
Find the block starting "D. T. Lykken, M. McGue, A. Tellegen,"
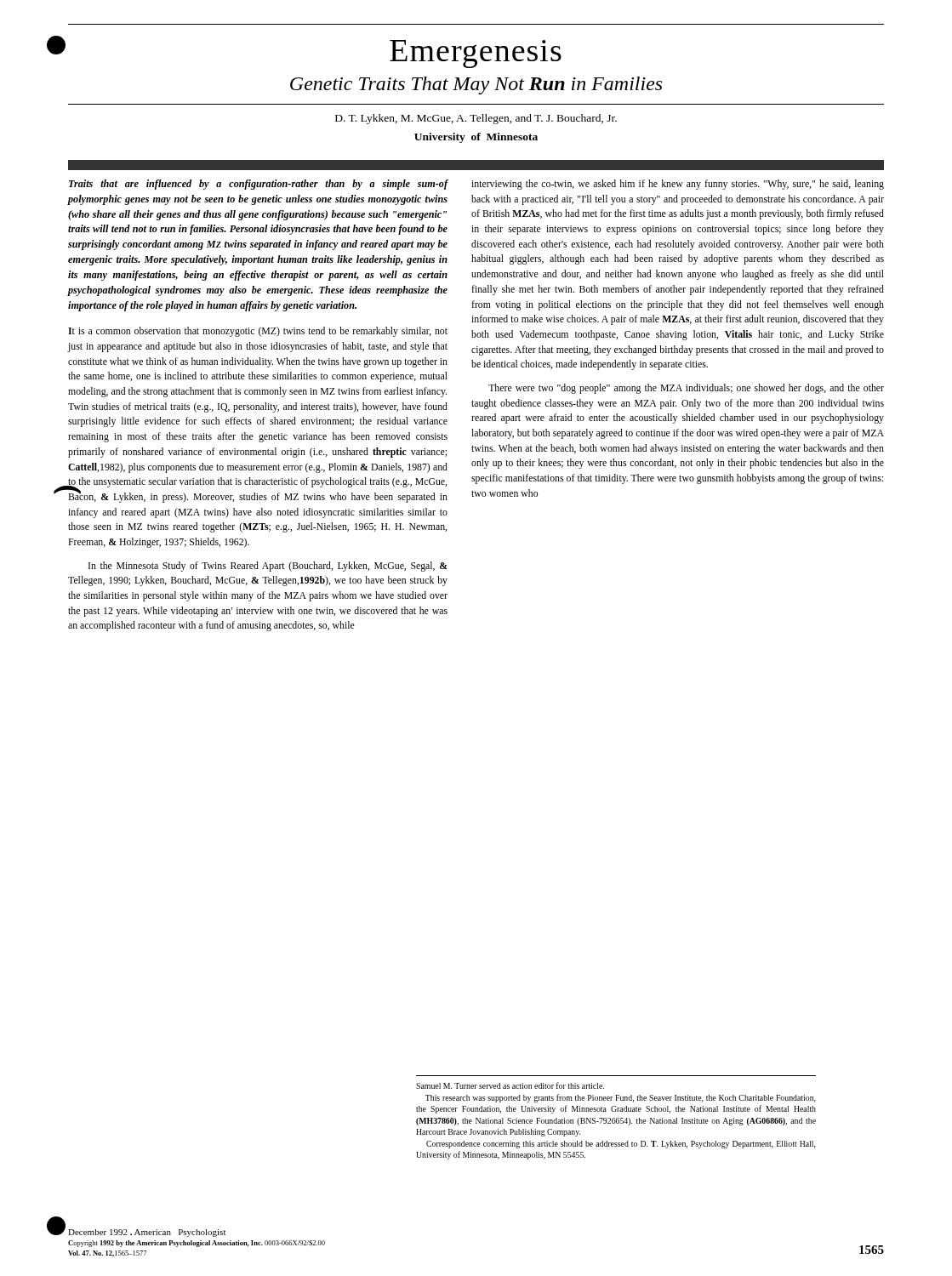point(476,127)
